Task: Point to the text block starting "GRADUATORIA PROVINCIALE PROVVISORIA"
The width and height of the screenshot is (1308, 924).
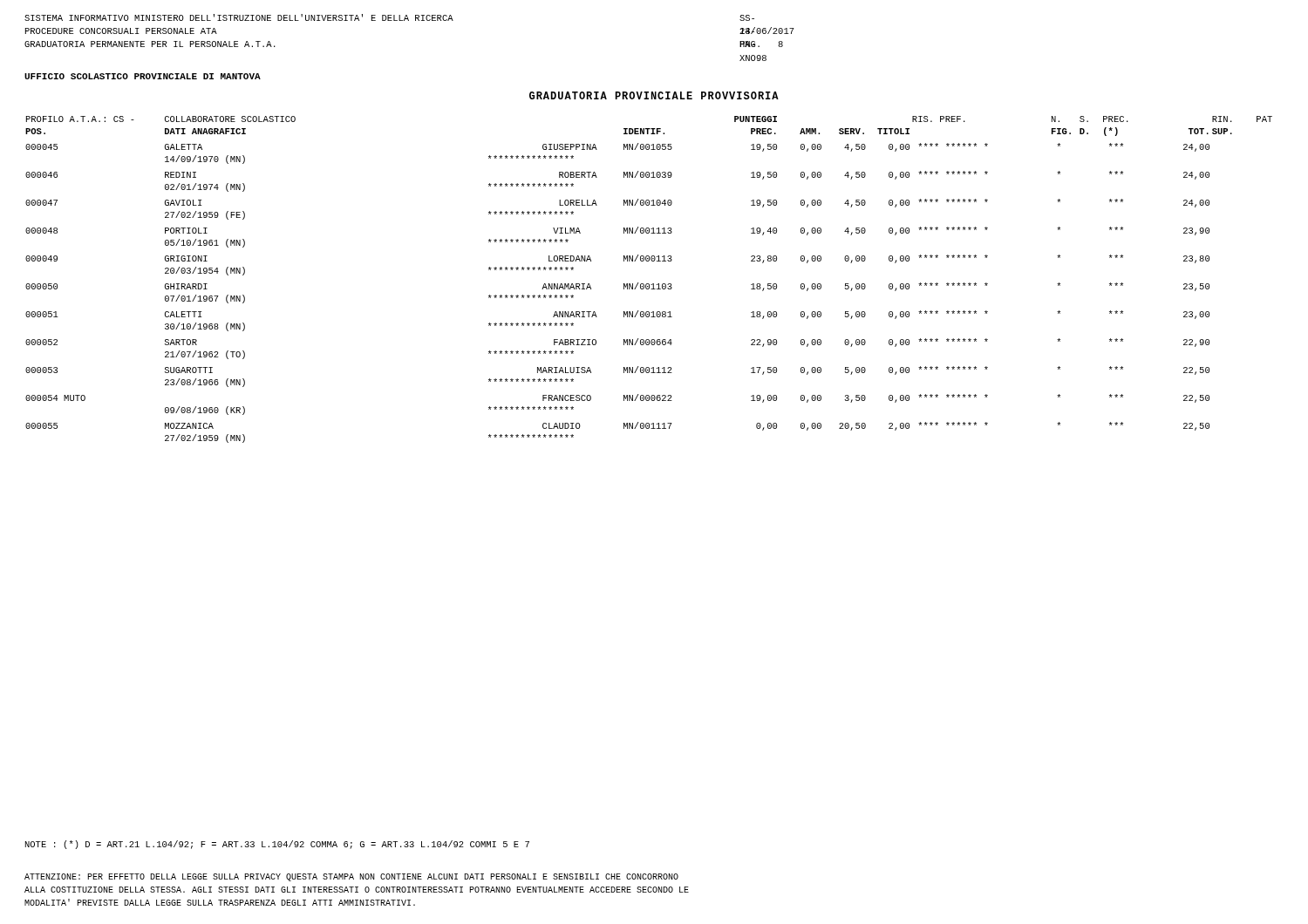Action: [x=654, y=97]
